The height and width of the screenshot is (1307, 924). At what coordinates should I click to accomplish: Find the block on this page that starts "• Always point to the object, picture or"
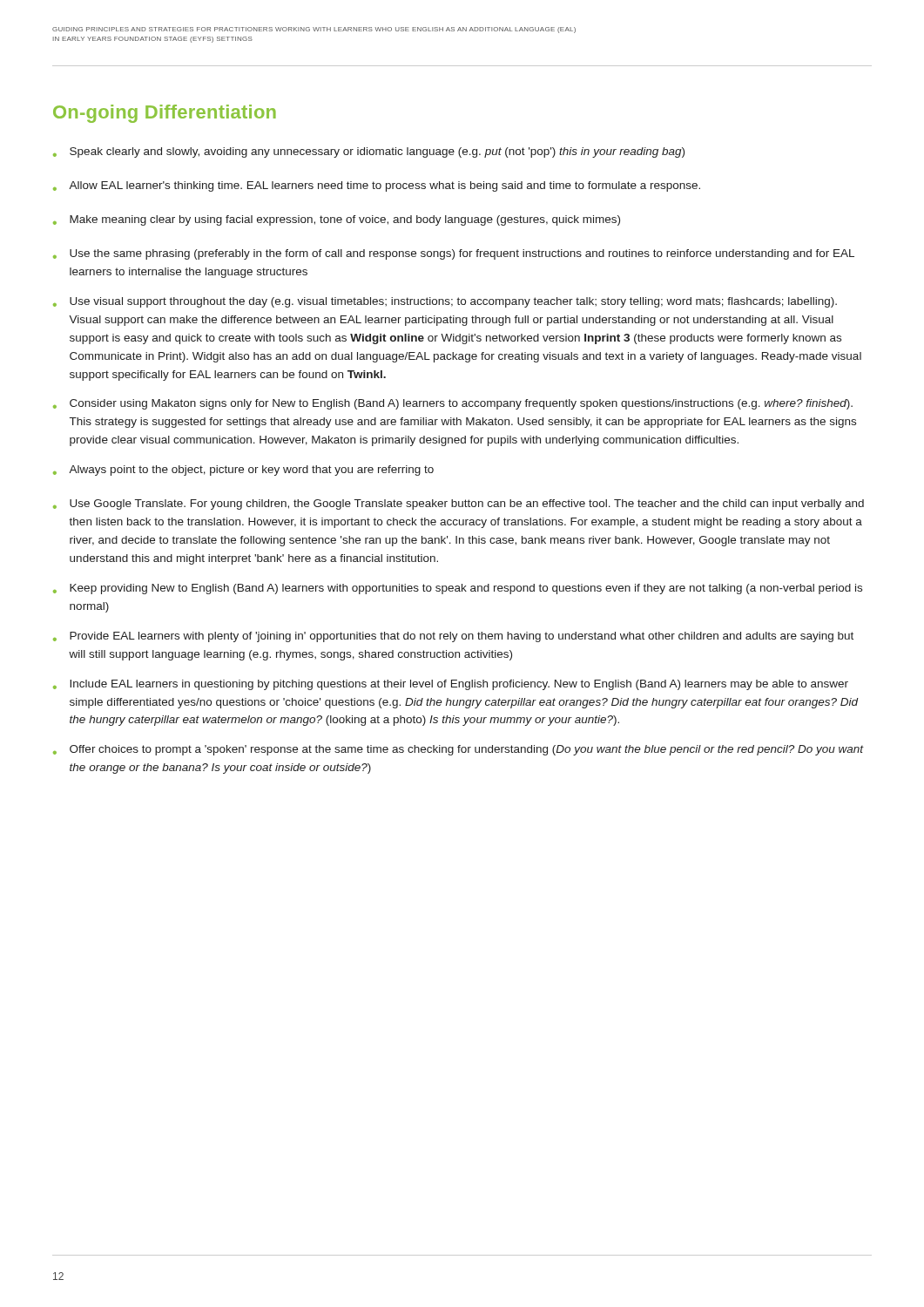tap(243, 471)
